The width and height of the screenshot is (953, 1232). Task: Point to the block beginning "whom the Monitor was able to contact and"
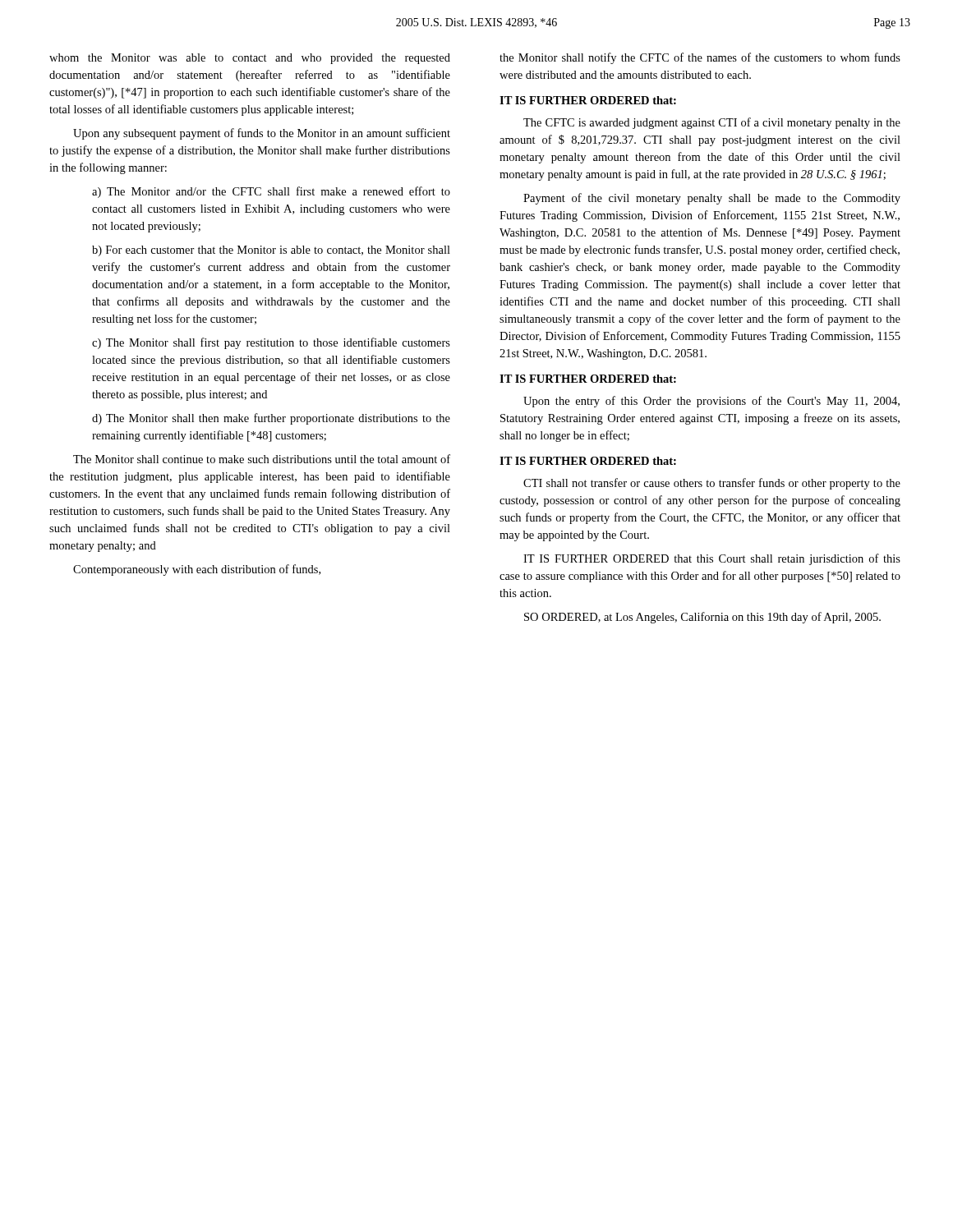click(x=250, y=83)
